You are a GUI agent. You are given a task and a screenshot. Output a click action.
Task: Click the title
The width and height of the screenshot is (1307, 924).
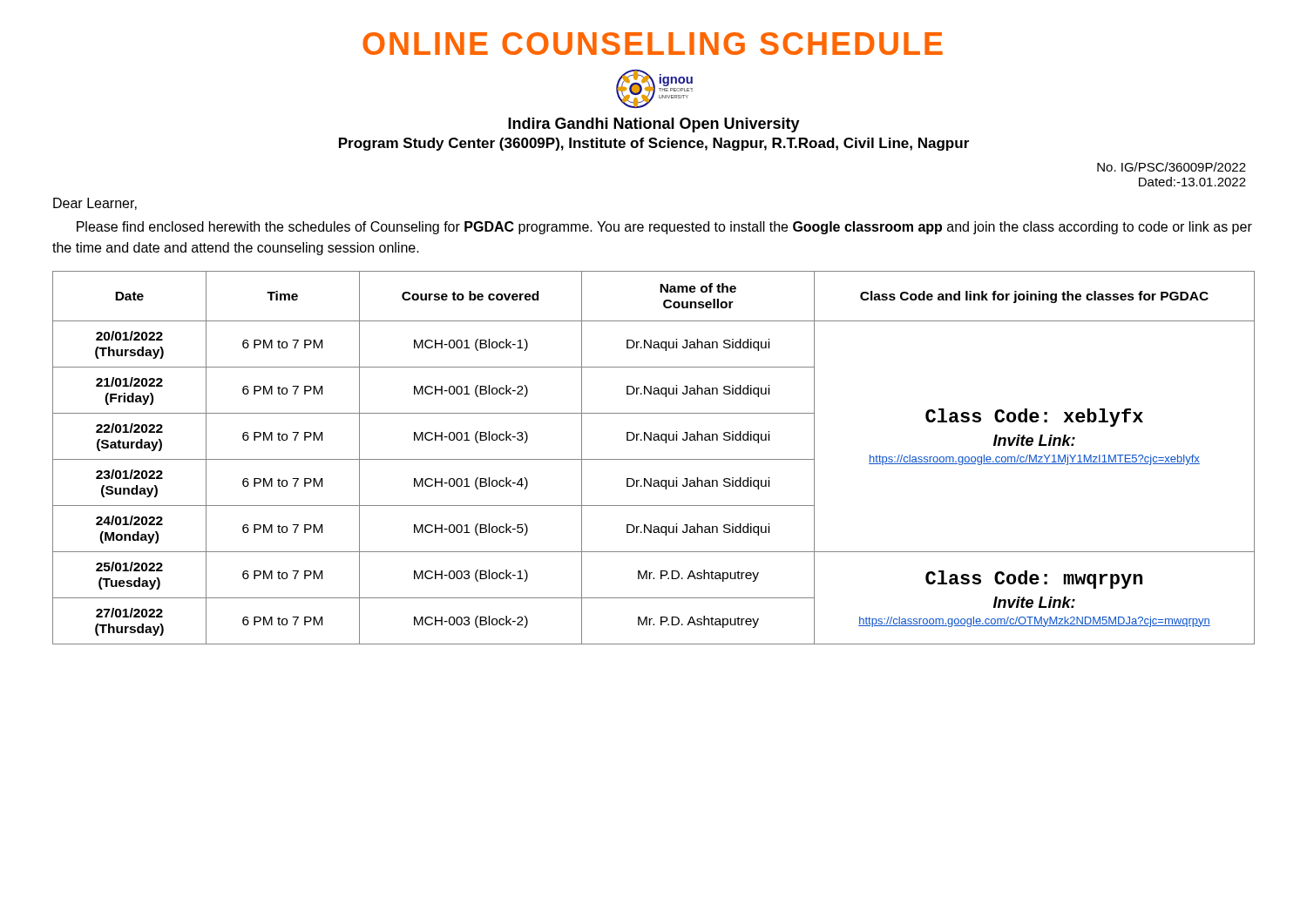(654, 44)
